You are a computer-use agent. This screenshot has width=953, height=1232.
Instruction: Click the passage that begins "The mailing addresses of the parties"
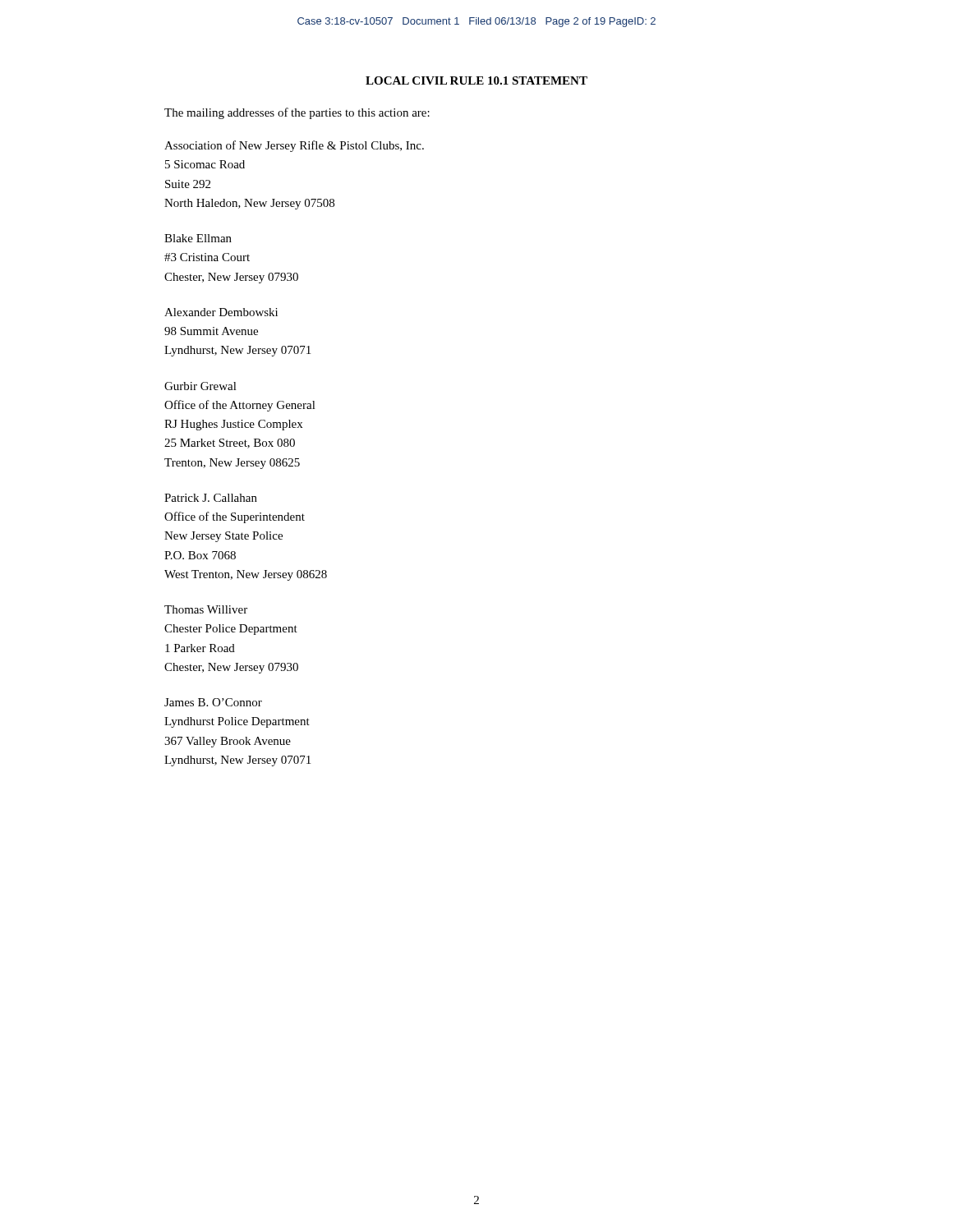[297, 113]
